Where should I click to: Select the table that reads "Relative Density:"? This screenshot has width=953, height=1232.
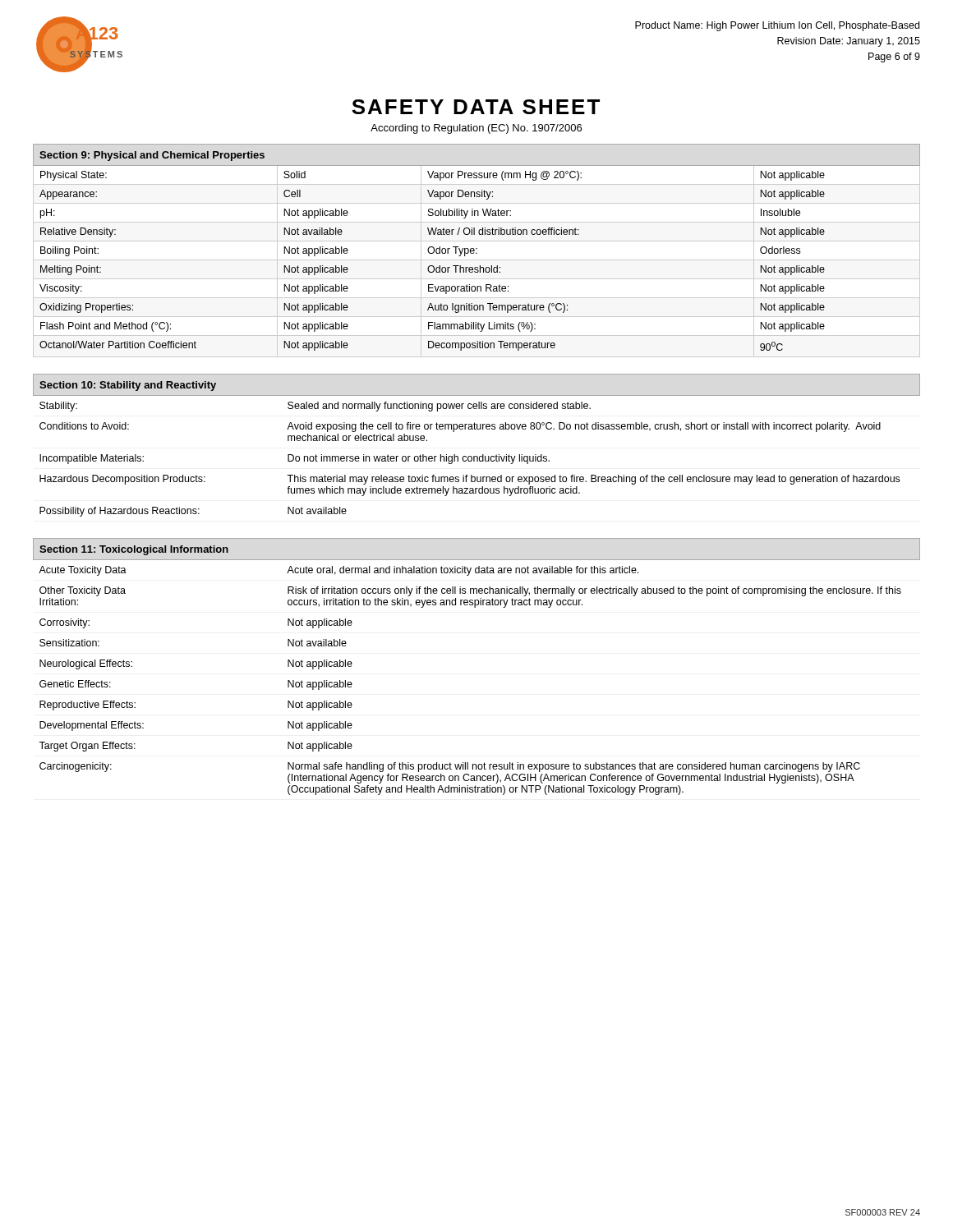pos(476,251)
